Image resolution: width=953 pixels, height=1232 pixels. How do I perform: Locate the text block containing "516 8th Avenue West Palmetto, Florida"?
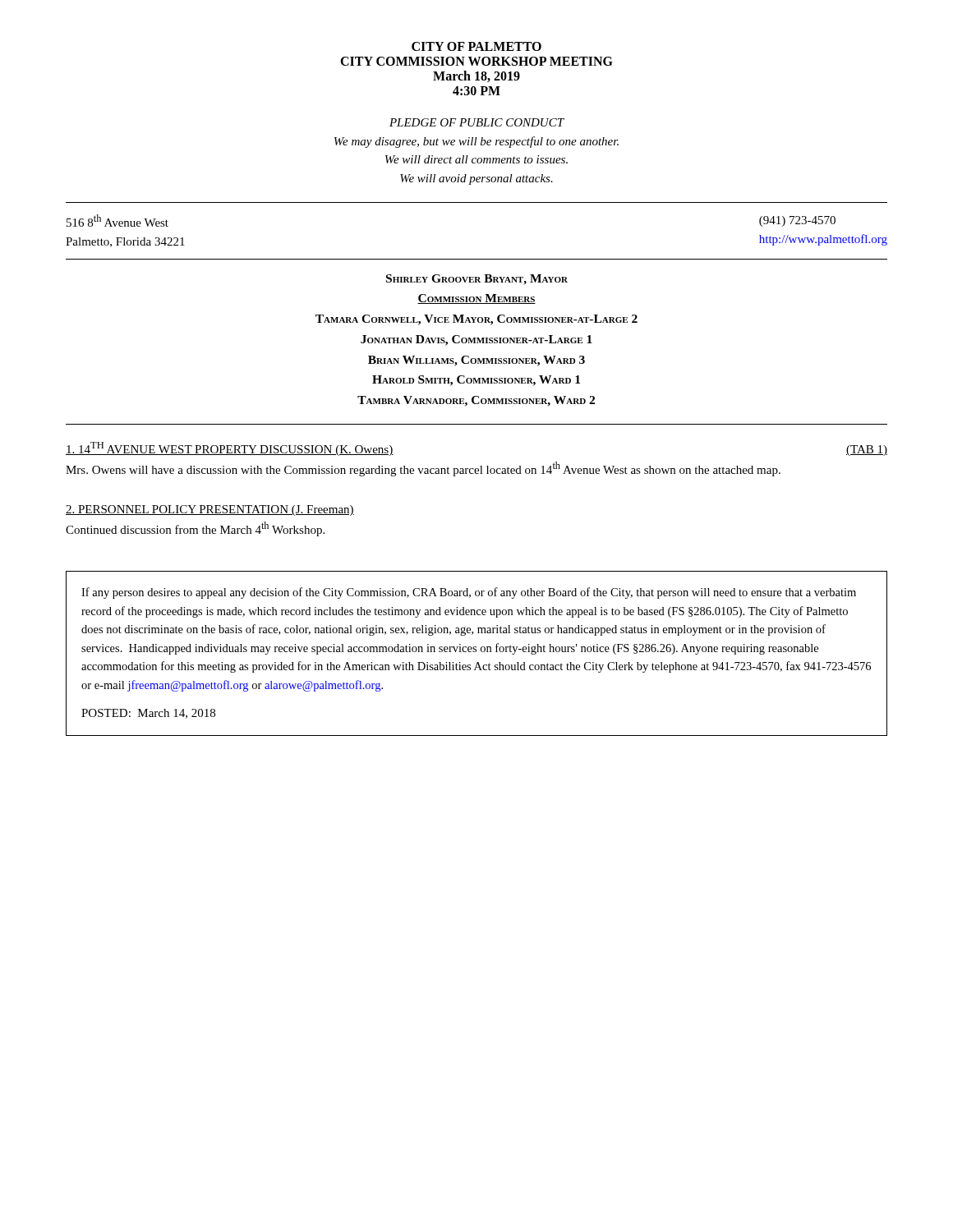125,230
